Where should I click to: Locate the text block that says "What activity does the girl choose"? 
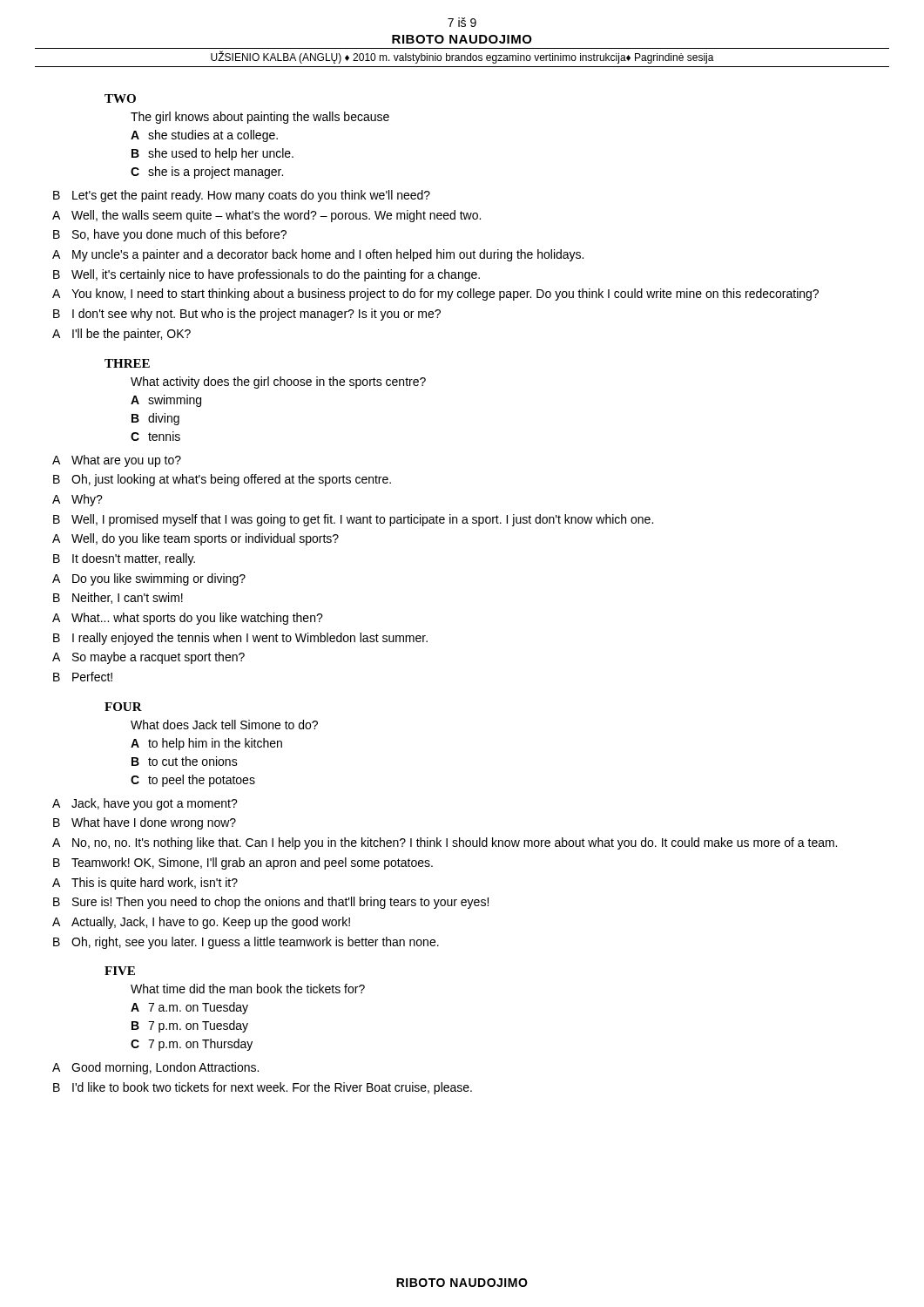[278, 381]
